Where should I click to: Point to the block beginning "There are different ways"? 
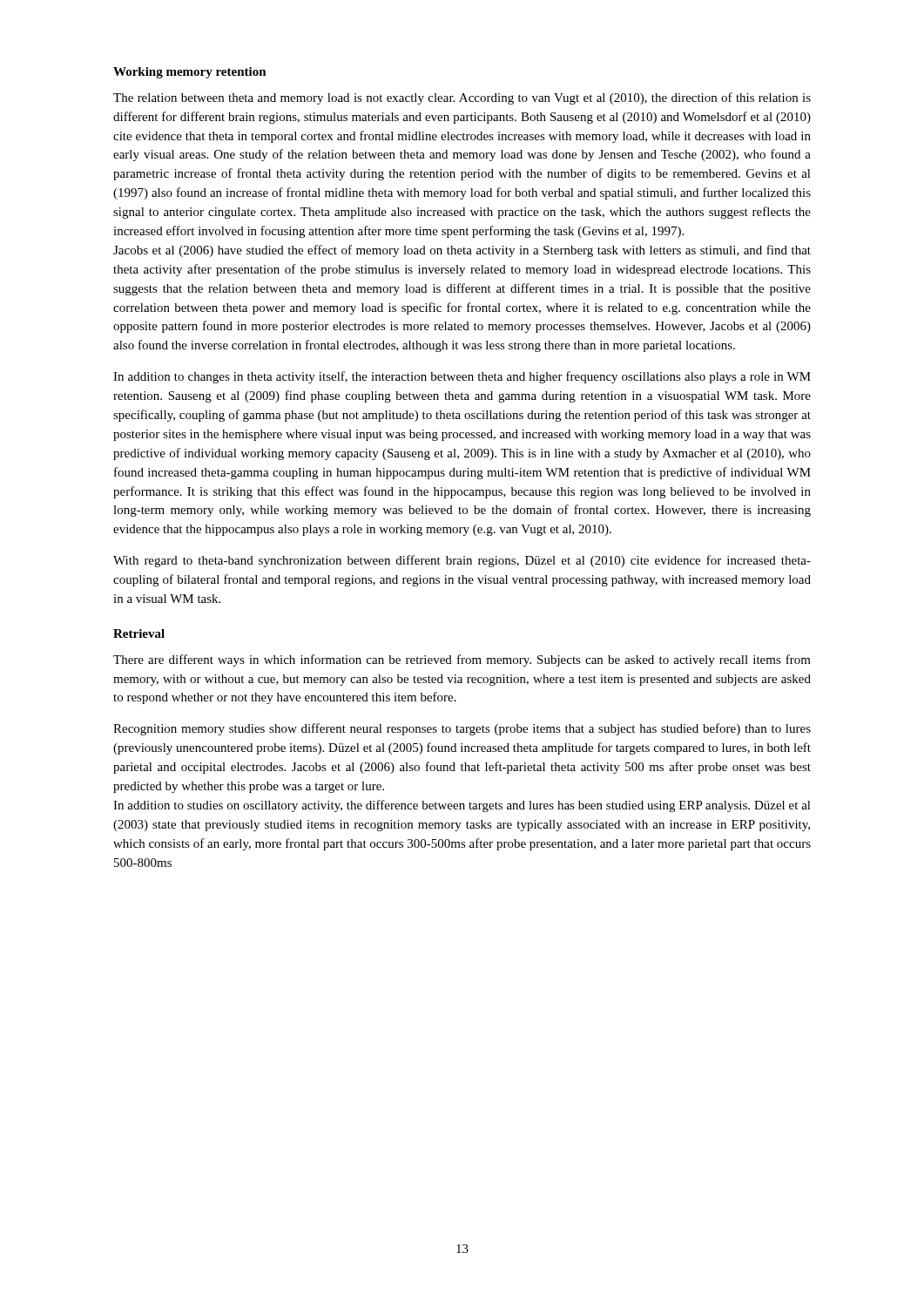coord(462,678)
